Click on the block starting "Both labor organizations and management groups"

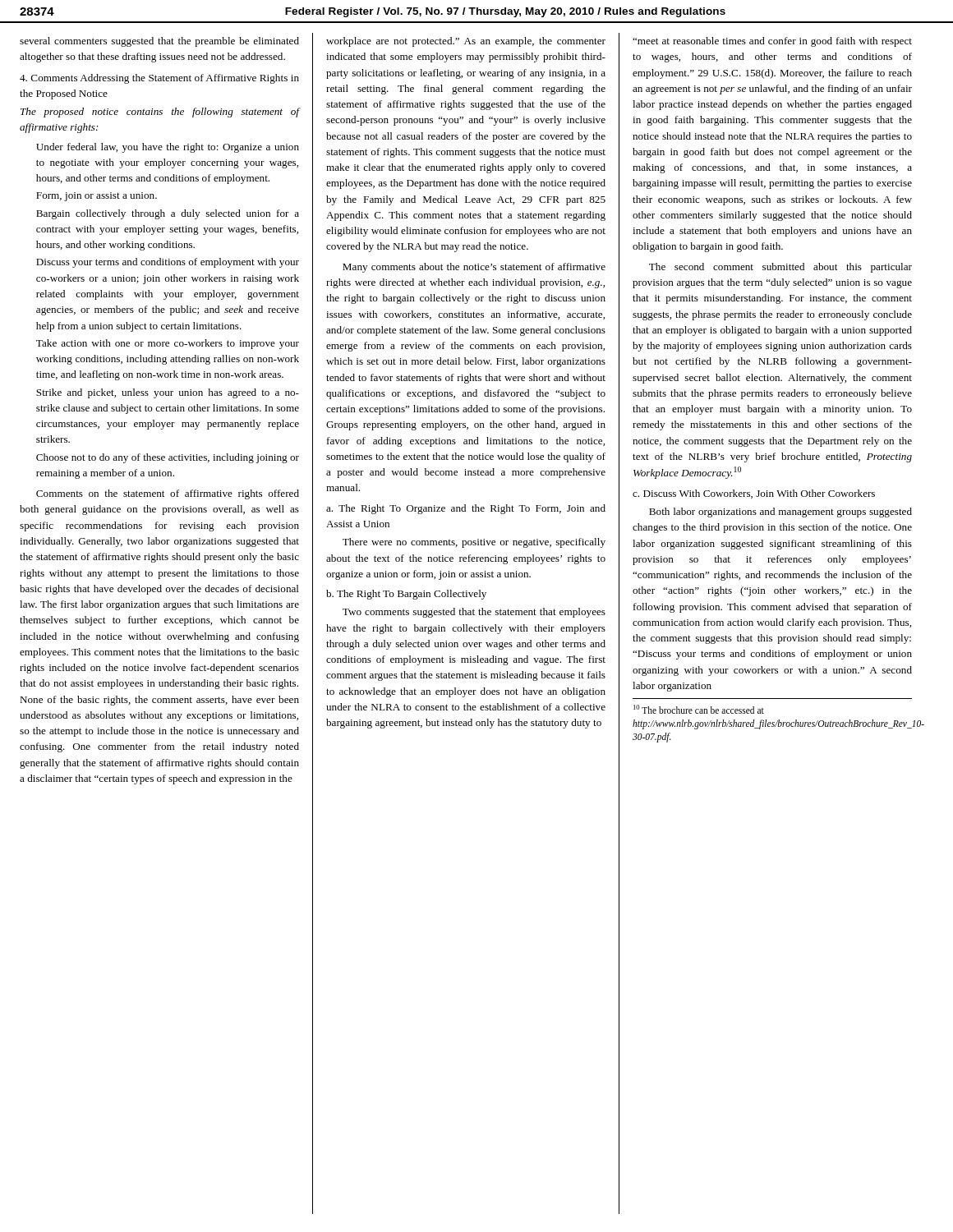click(x=772, y=599)
